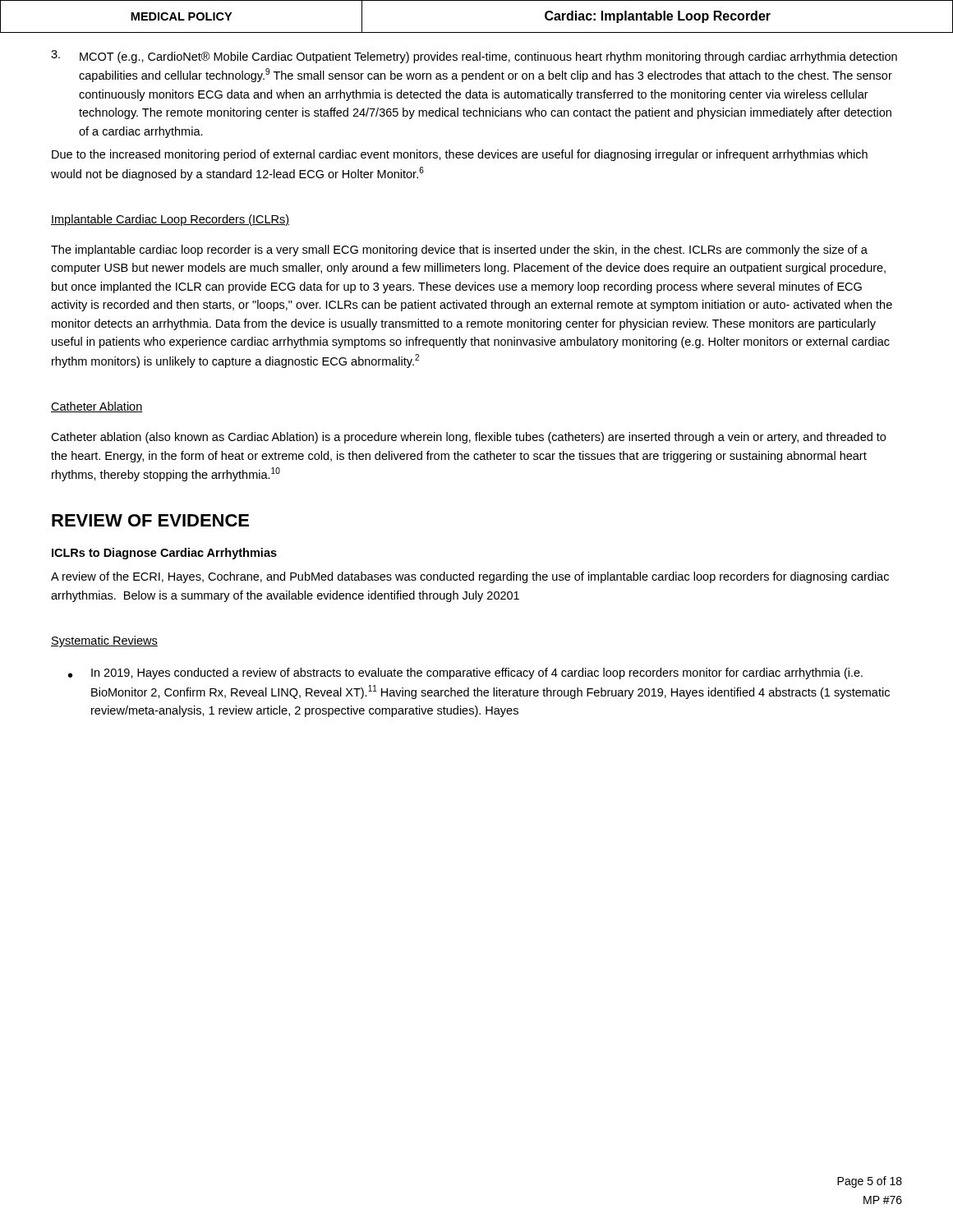Find the section header with the text "Implantable Cardiac Loop Recorders (ICLRs)"
This screenshot has width=953, height=1232.
170,219
